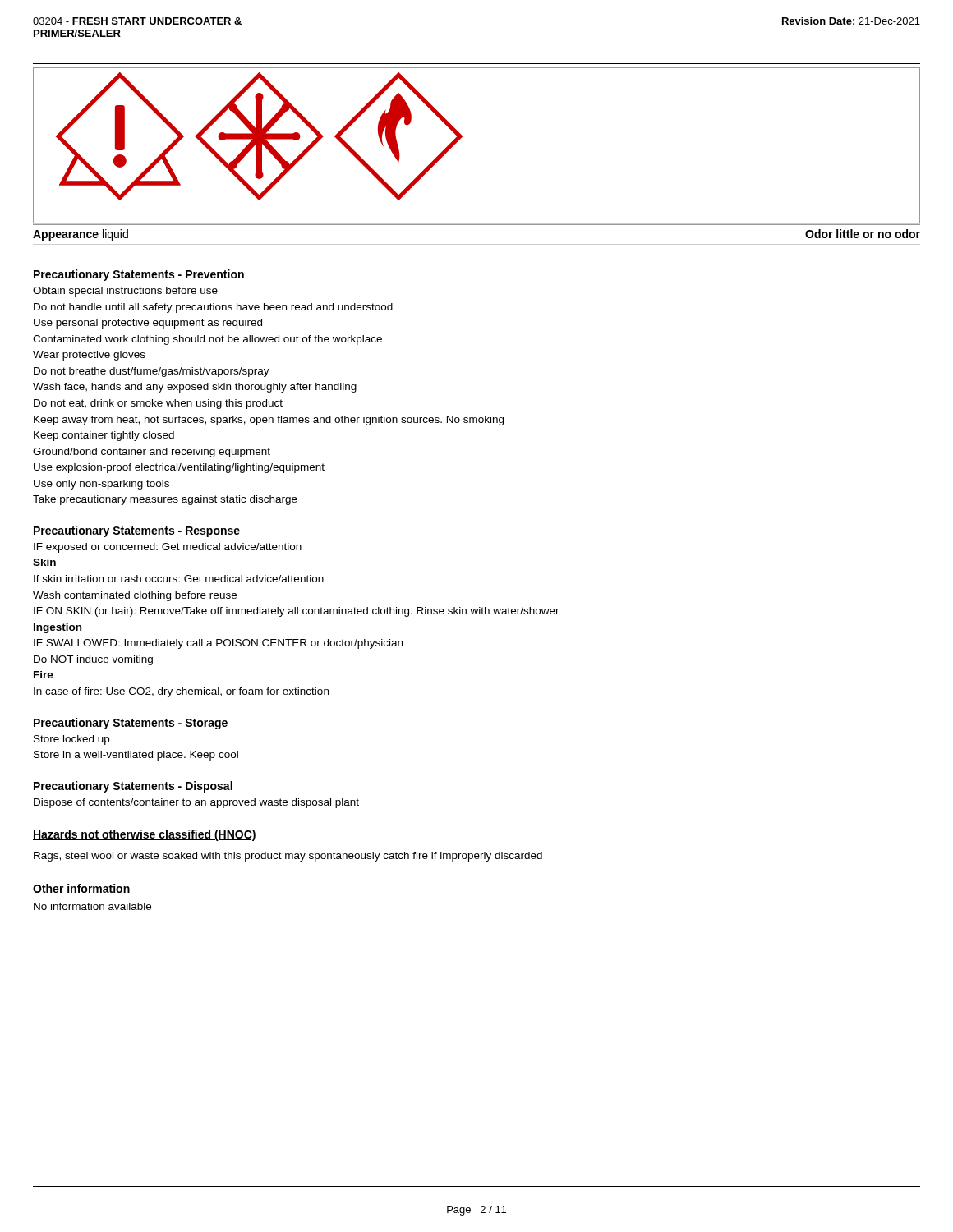The height and width of the screenshot is (1232, 953).
Task: Select the region starting "Obtain special instructions"
Action: [269, 395]
